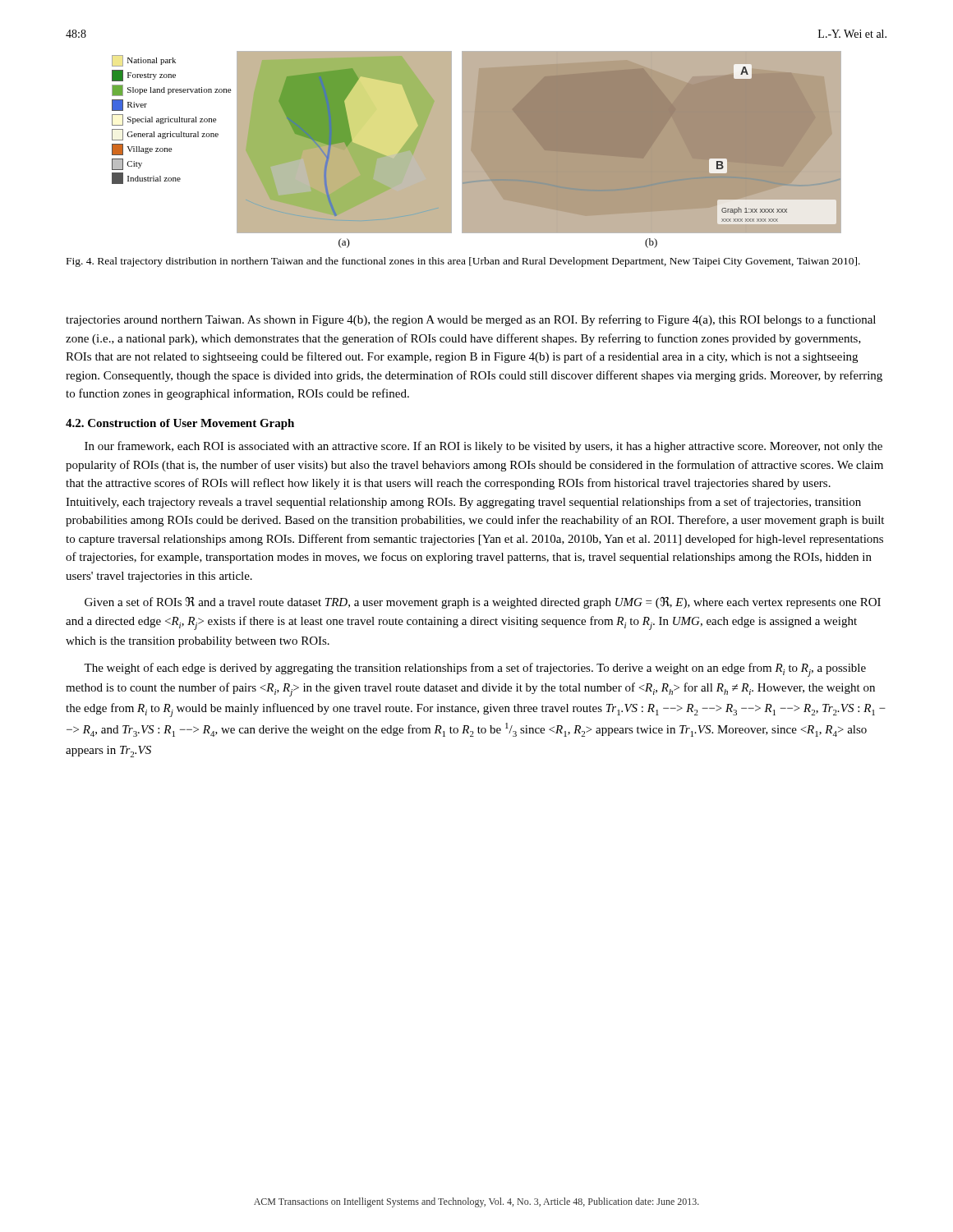Screen dimensions: 1232x953
Task: Locate the block of text that opens with "In our framework, each ROI is"
Action: click(475, 511)
